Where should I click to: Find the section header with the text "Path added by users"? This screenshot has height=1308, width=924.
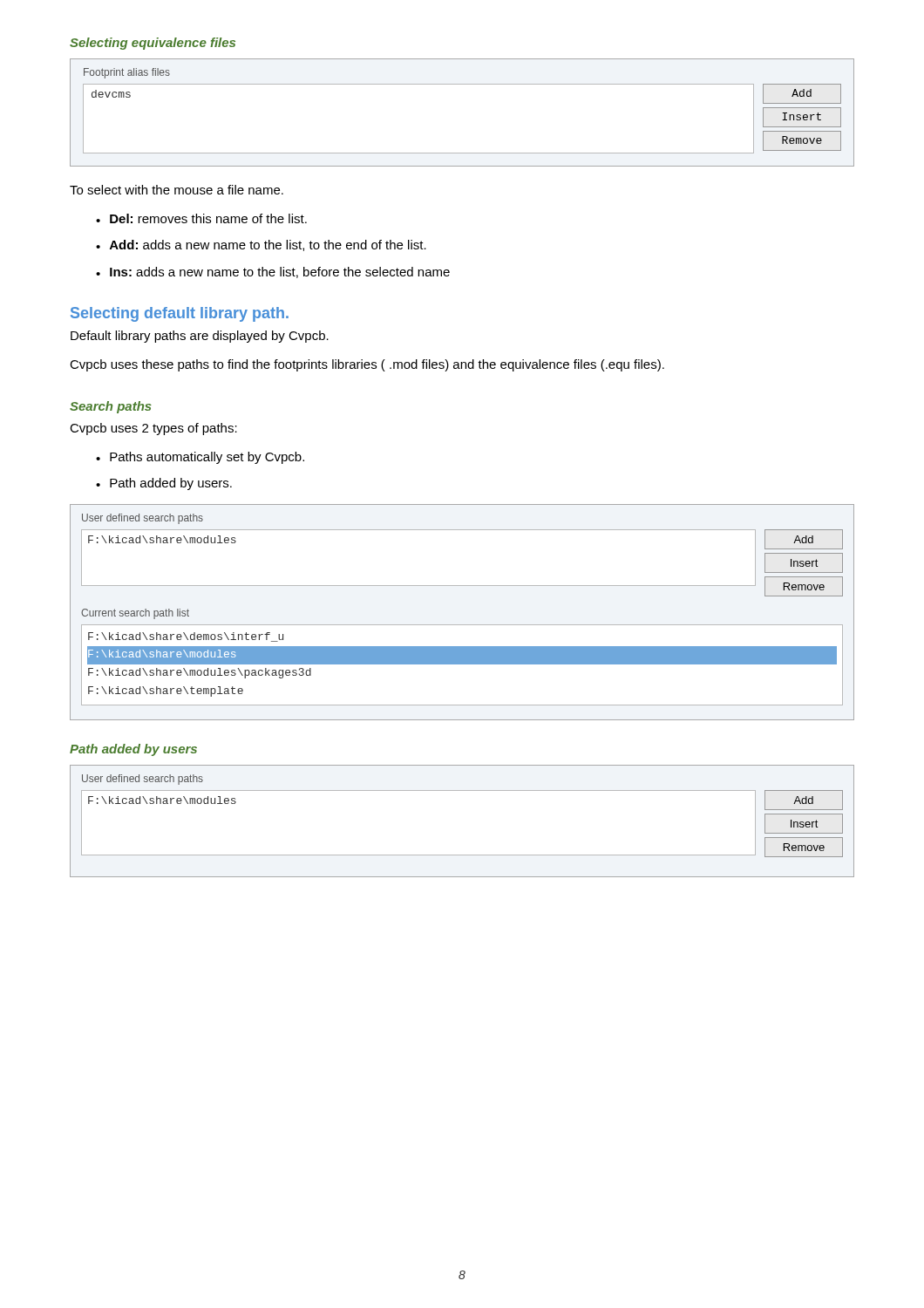coord(134,748)
